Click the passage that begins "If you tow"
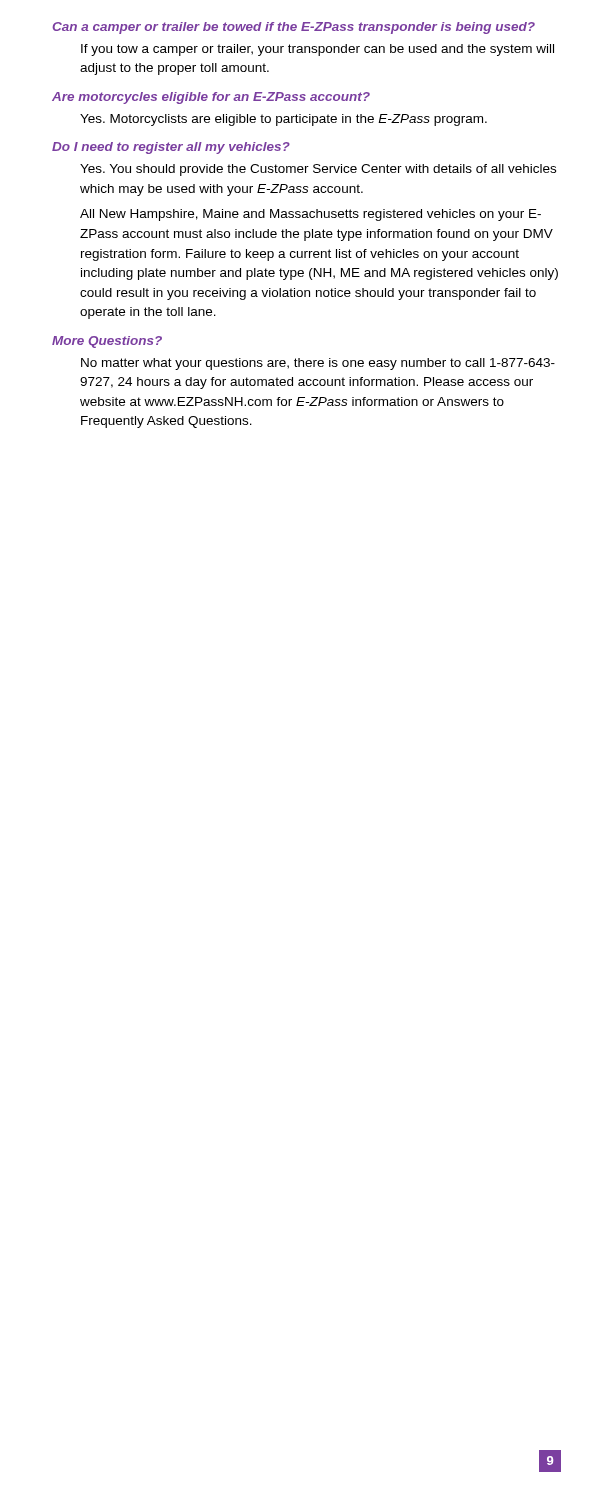613x1500 pixels. (x=321, y=58)
